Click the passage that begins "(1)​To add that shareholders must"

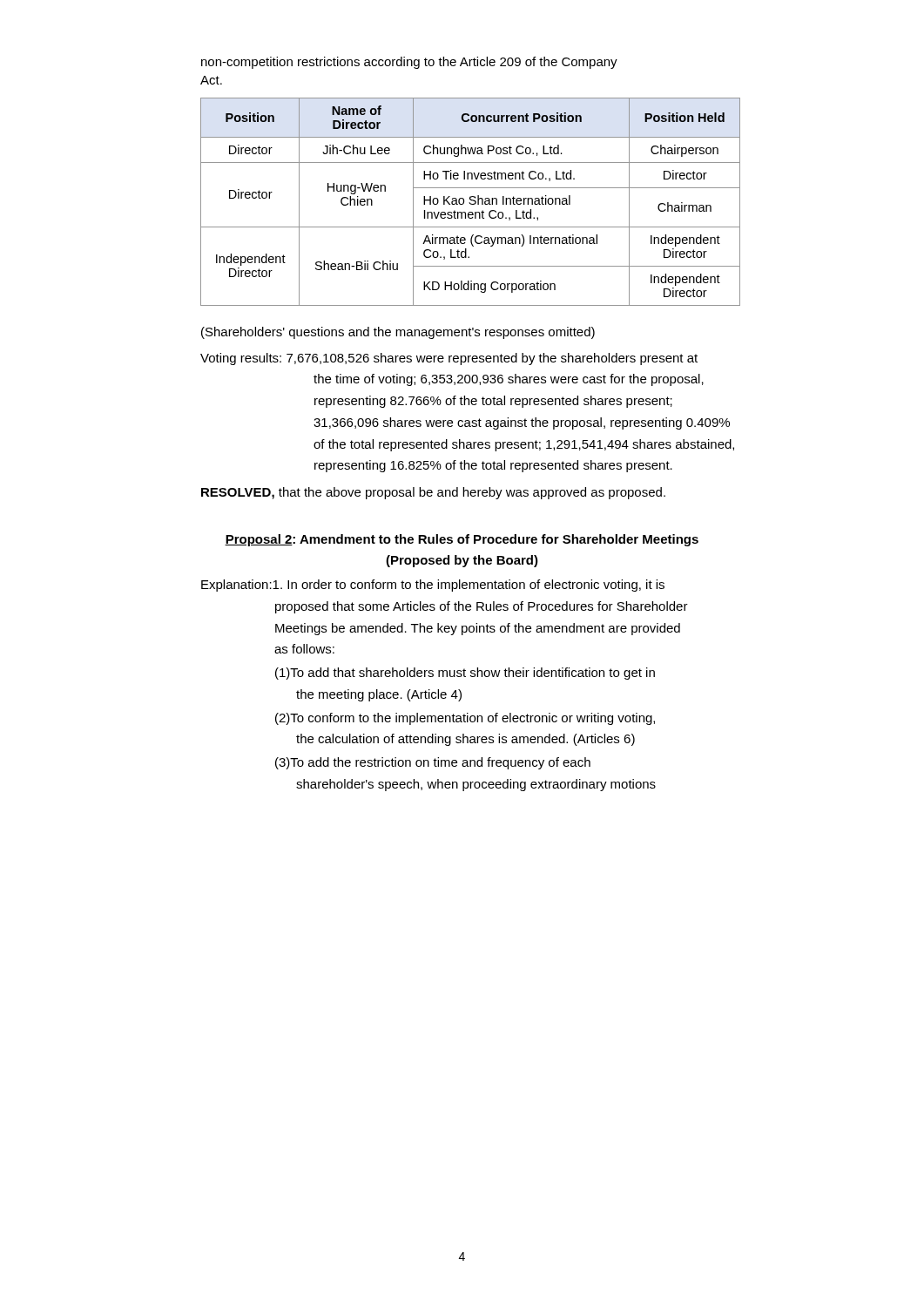pyautogui.click(x=556, y=684)
